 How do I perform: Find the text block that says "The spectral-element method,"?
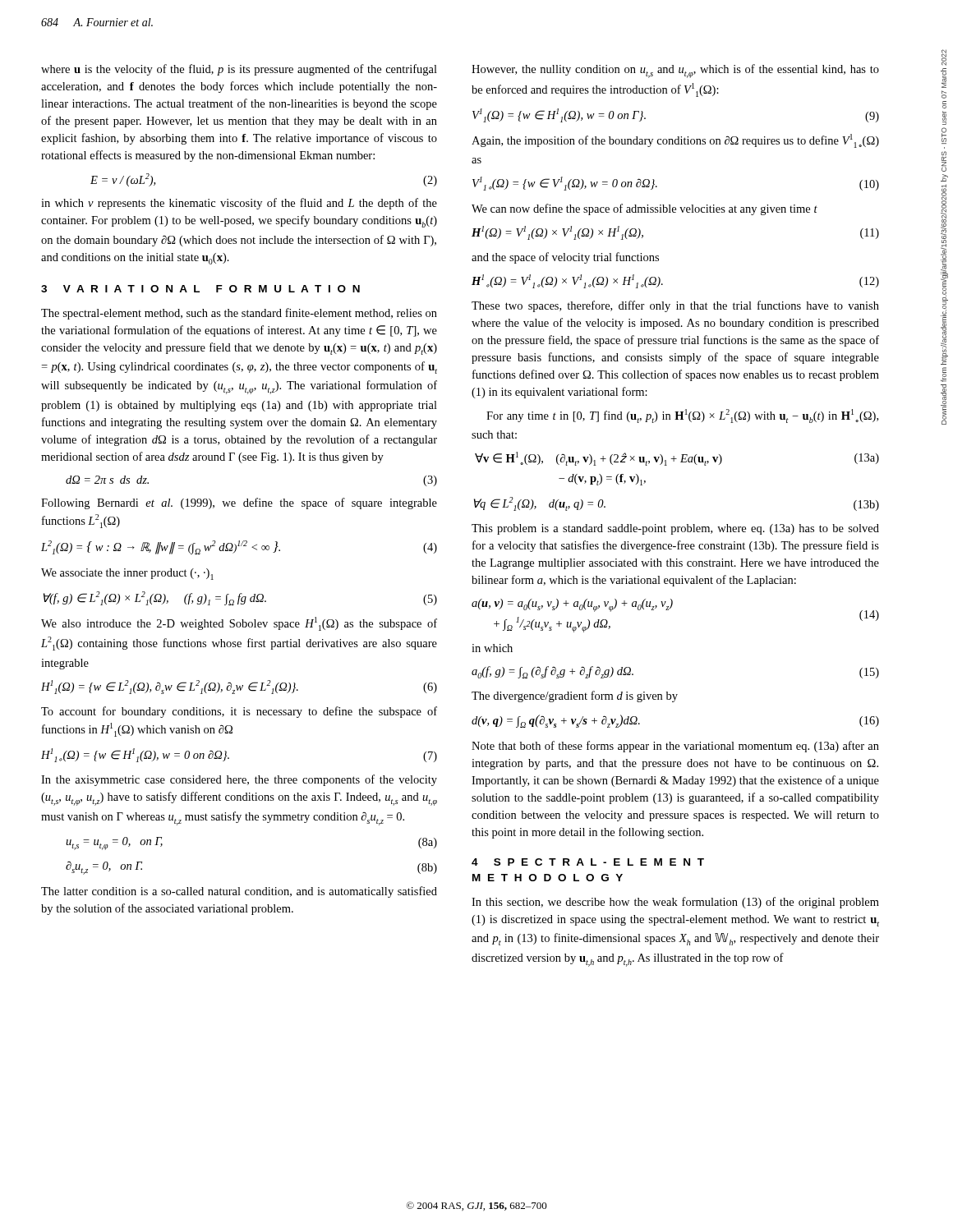pyautogui.click(x=239, y=385)
